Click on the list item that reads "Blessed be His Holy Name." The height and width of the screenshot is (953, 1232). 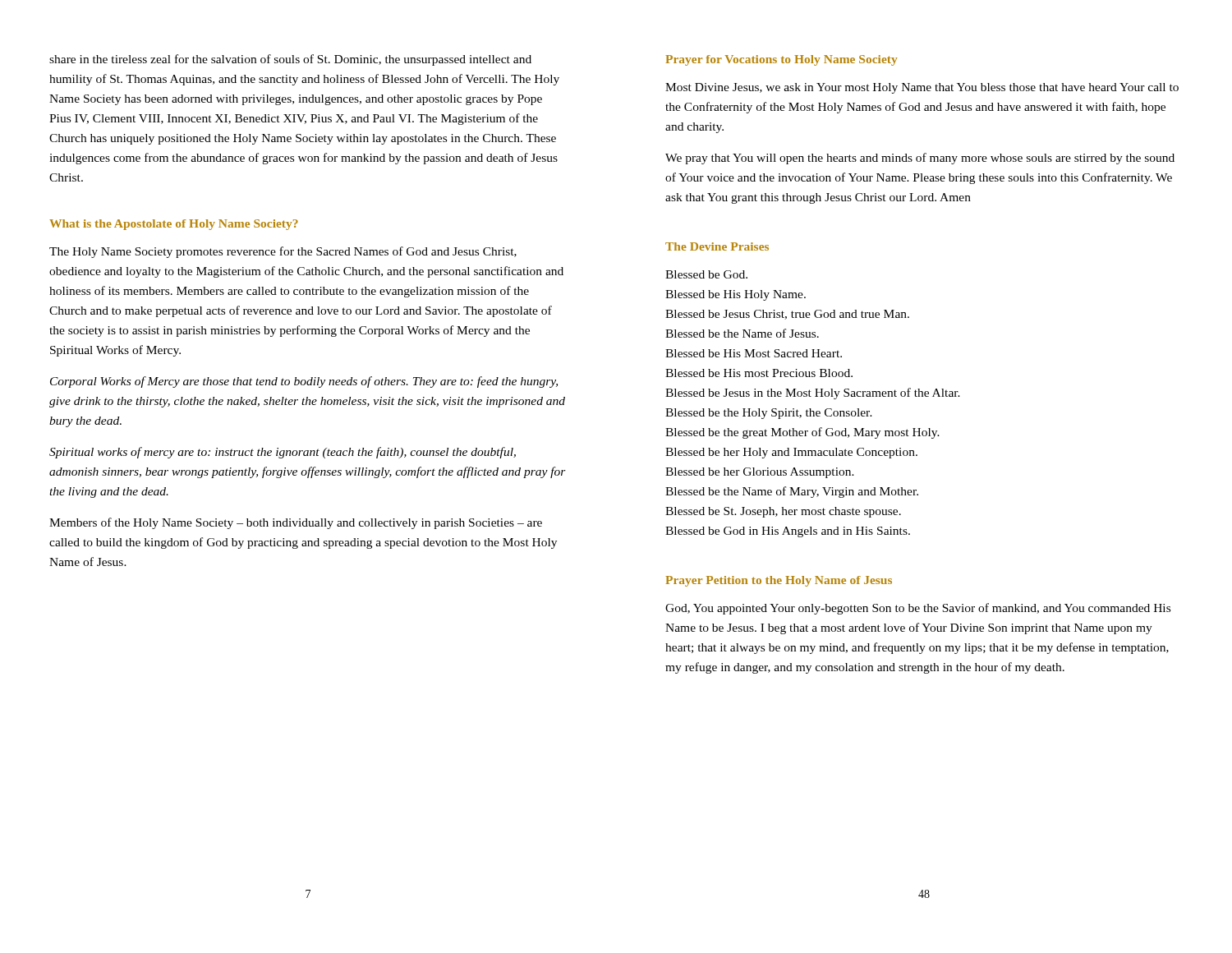pos(736,294)
